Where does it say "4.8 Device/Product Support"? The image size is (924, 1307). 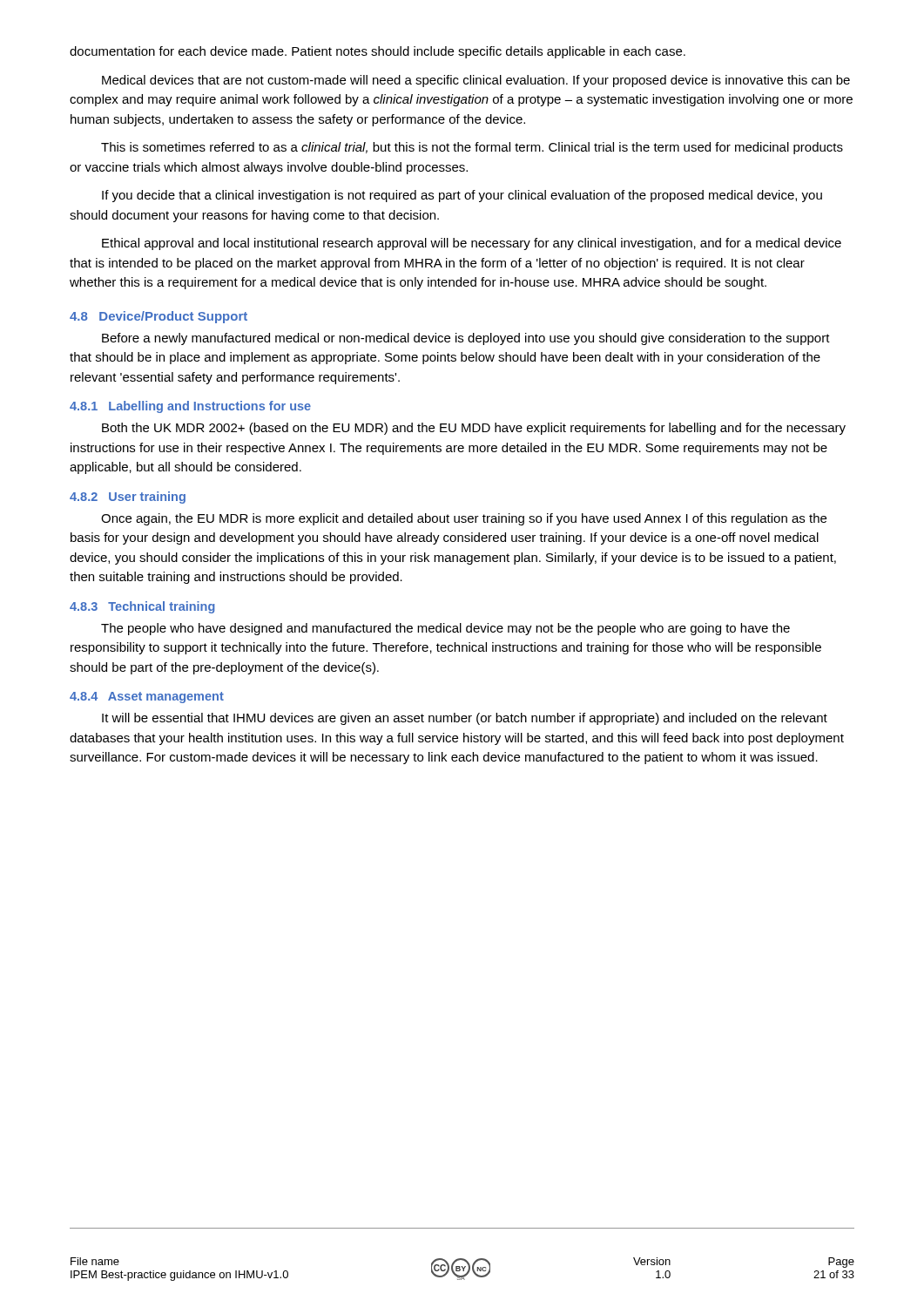point(159,315)
